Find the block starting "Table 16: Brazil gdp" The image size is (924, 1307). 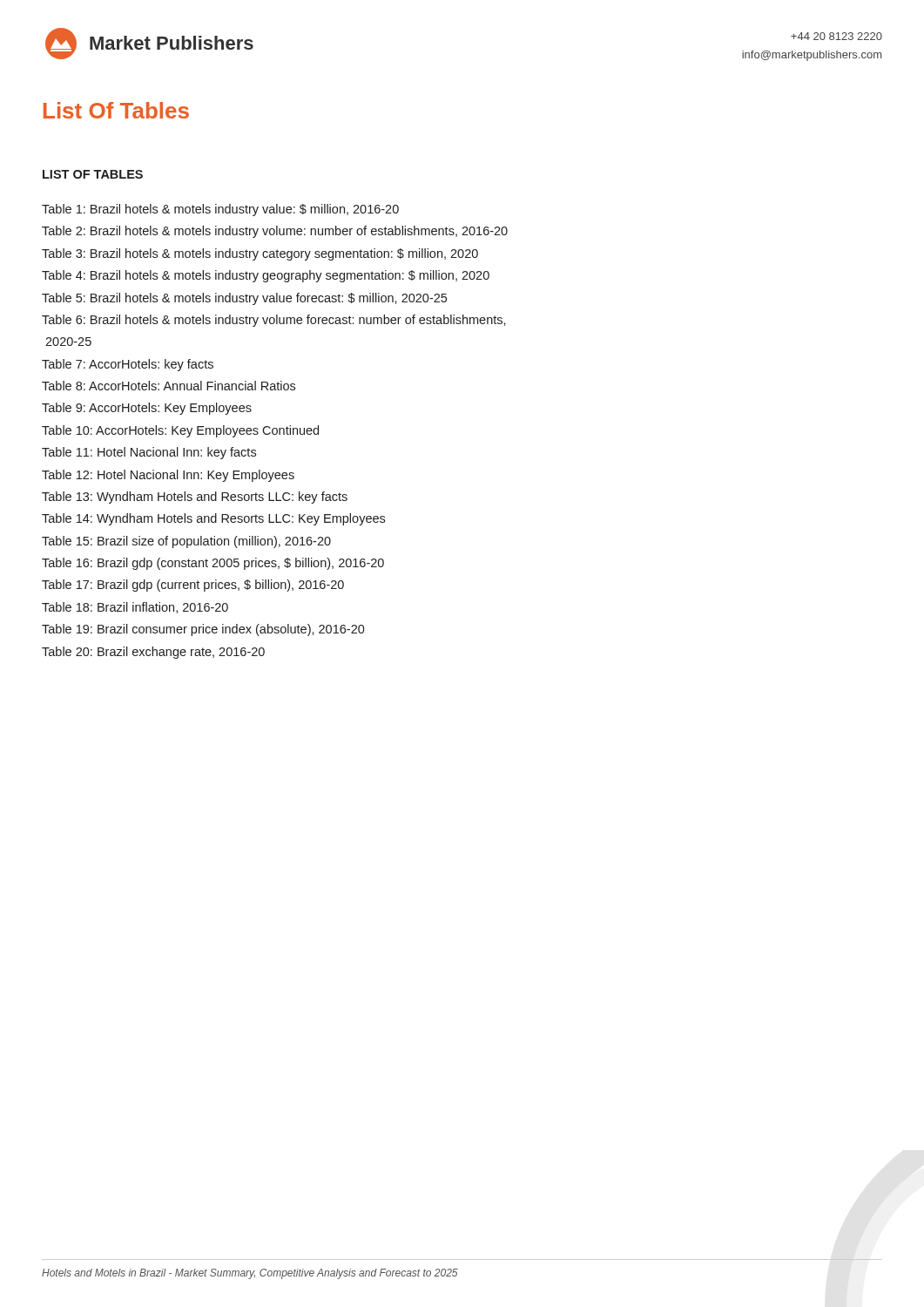[x=213, y=563]
